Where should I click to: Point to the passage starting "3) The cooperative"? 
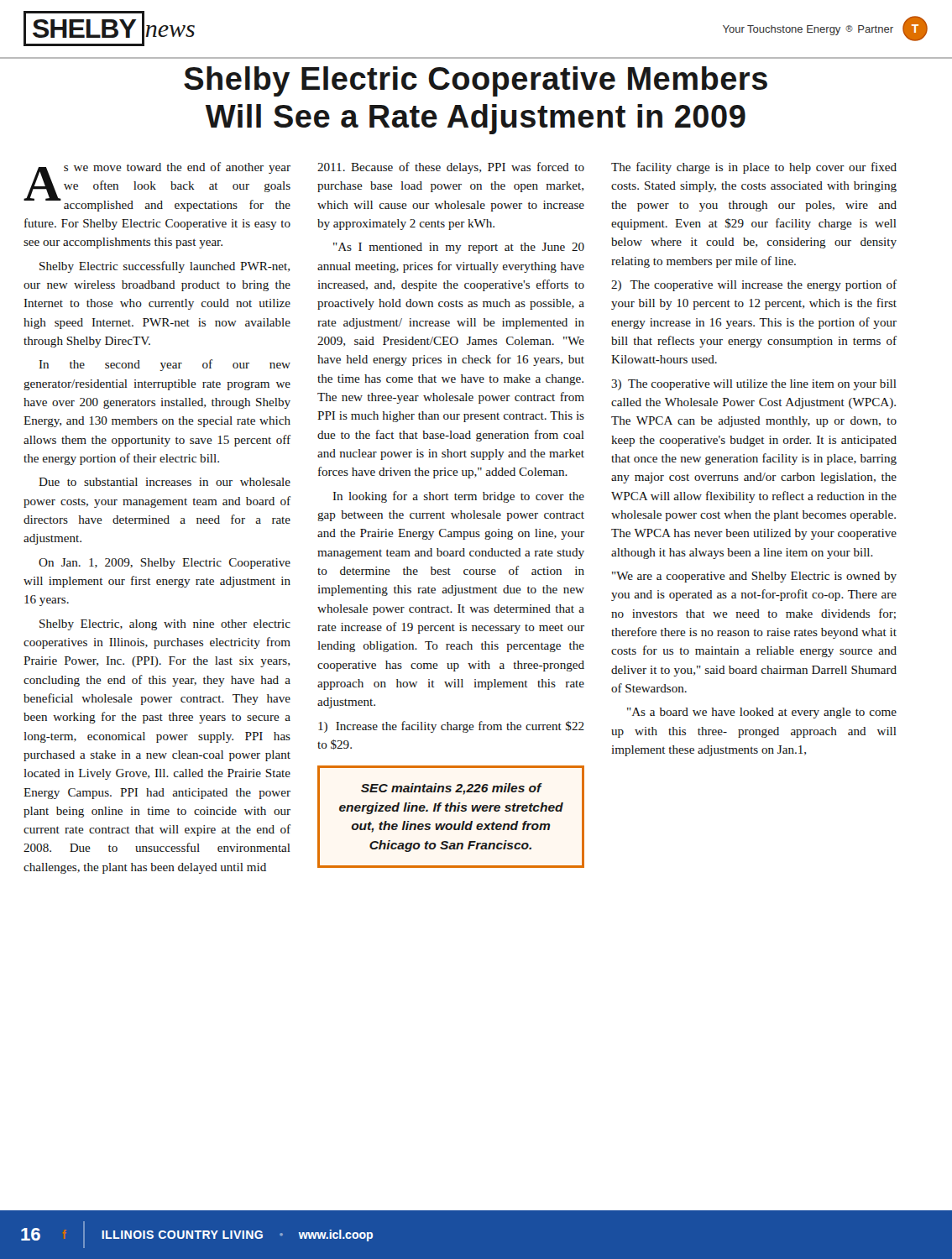[754, 468]
